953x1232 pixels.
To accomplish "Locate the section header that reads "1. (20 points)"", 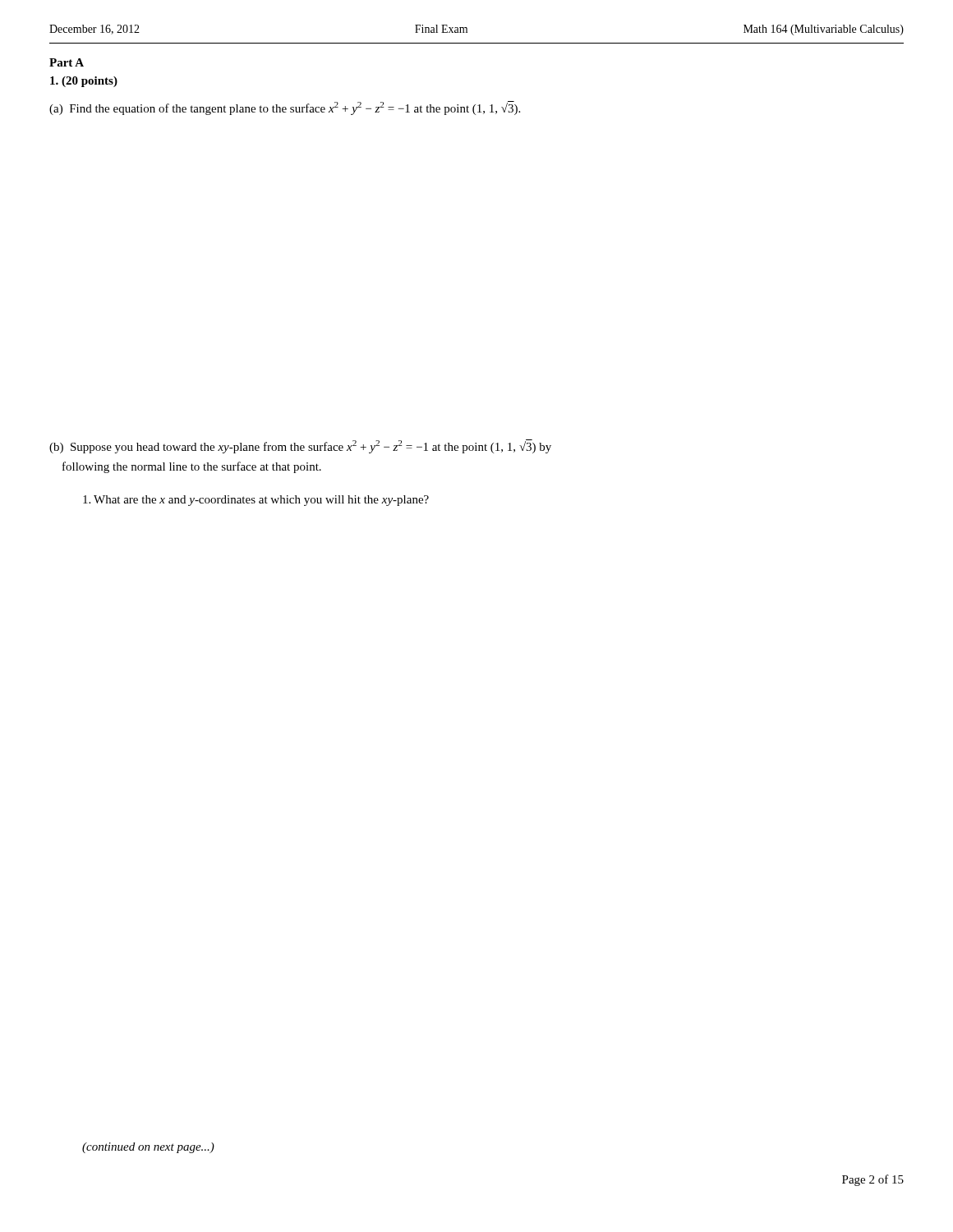I will click(x=83, y=81).
